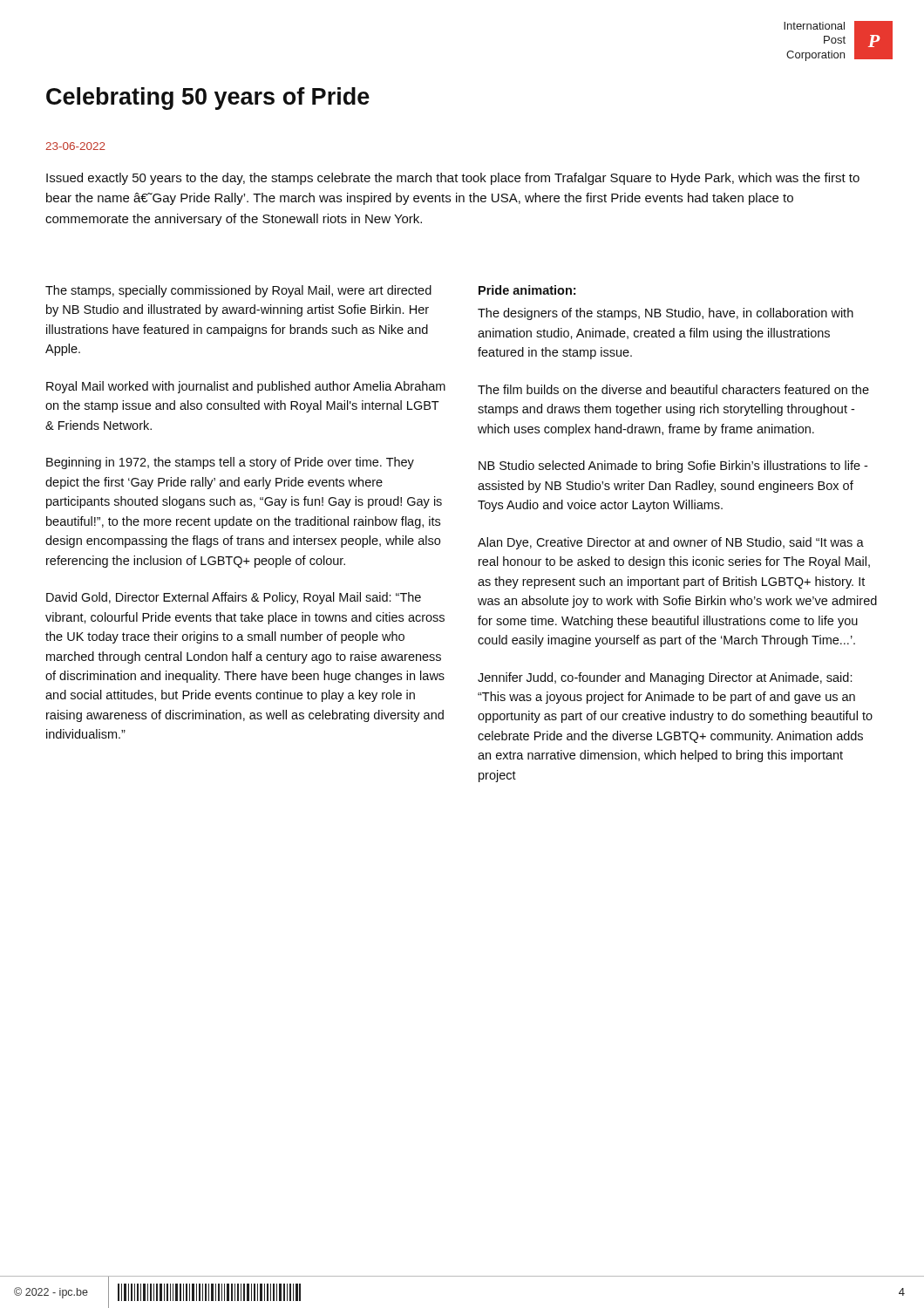This screenshot has width=924, height=1308.
Task: Point to the region starting "David Gold, Director External"
Action: click(x=245, y=666)
